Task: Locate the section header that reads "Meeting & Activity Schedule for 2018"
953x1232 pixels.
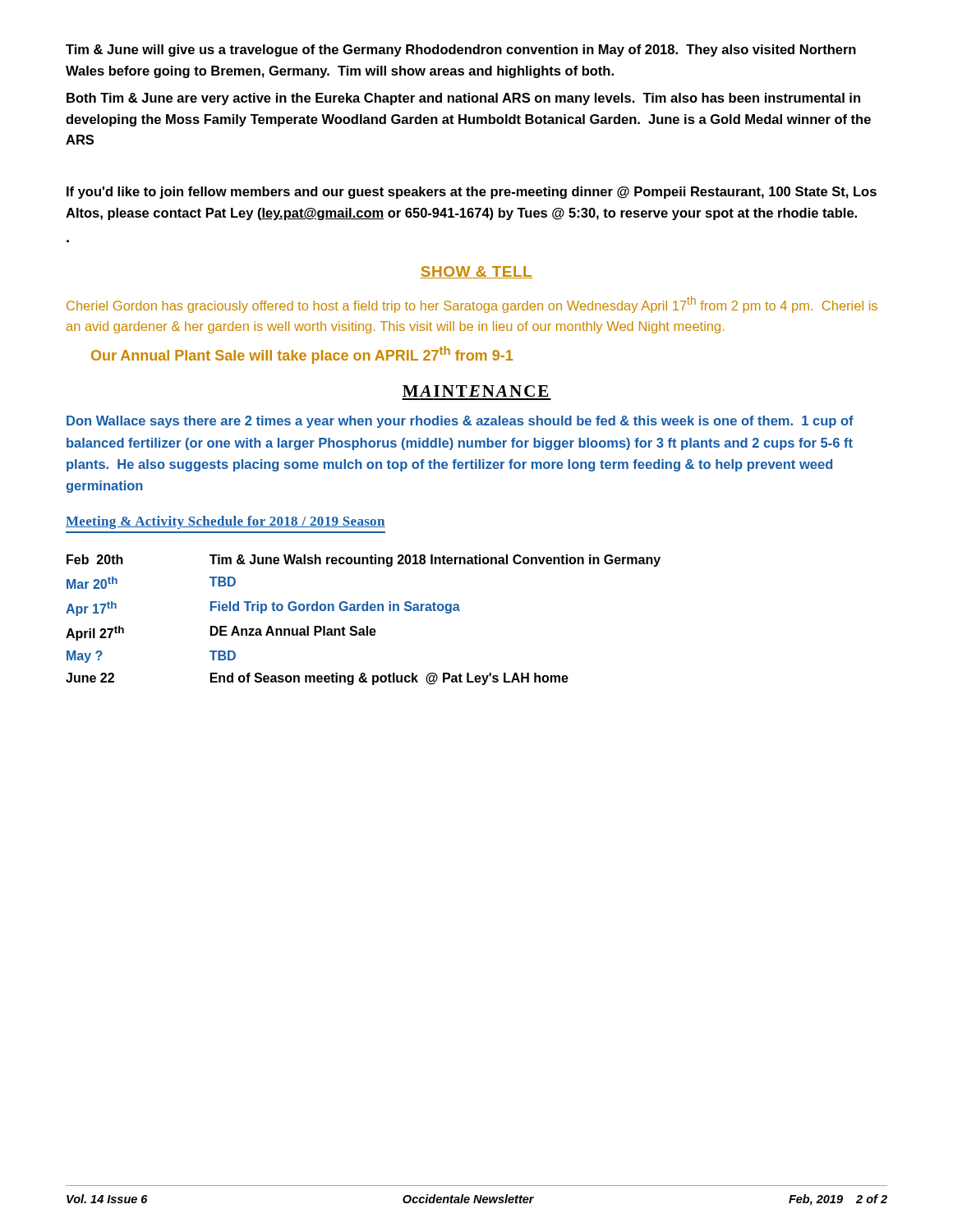Action: [225, 523]
